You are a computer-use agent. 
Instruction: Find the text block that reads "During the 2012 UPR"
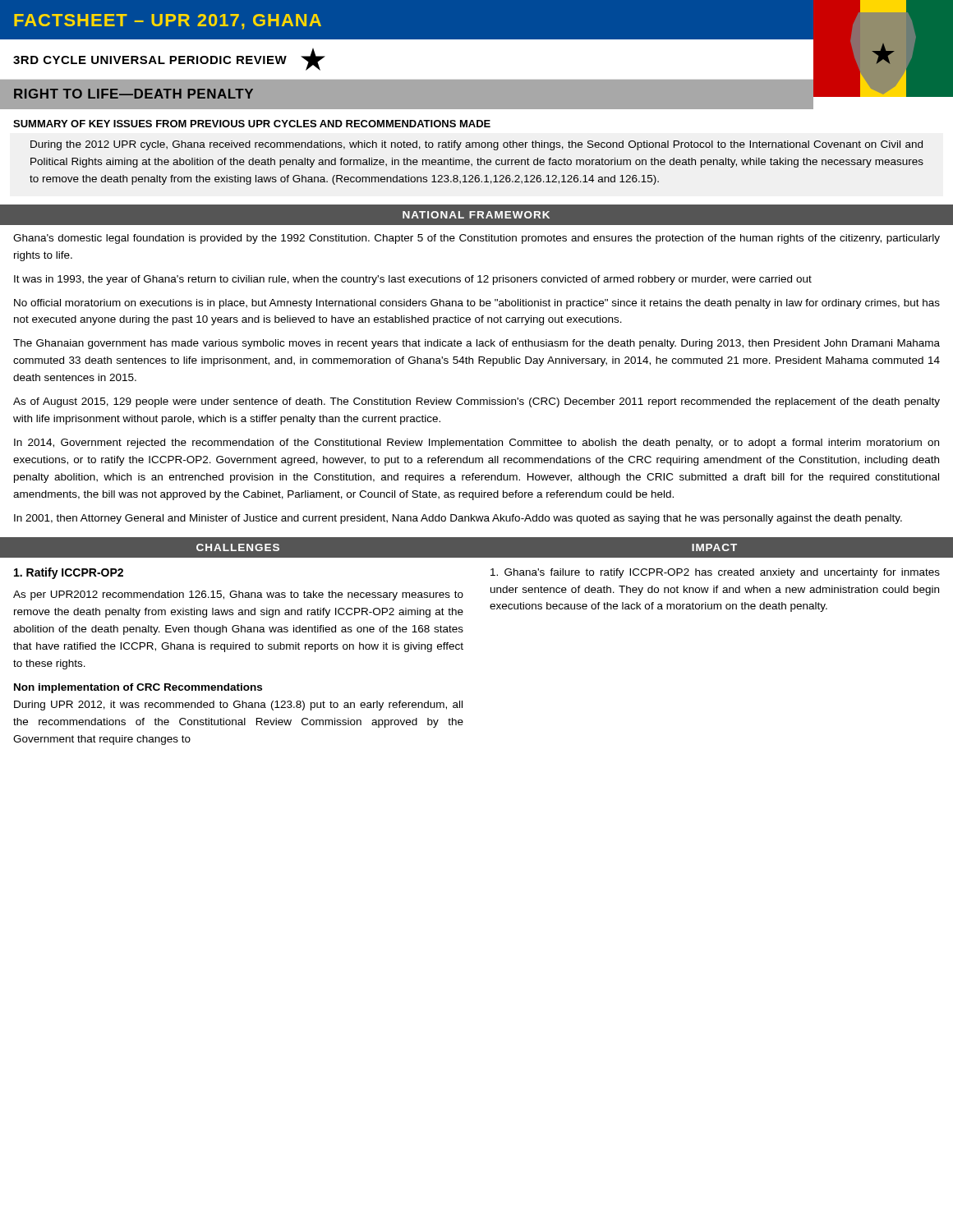point(476,161)
